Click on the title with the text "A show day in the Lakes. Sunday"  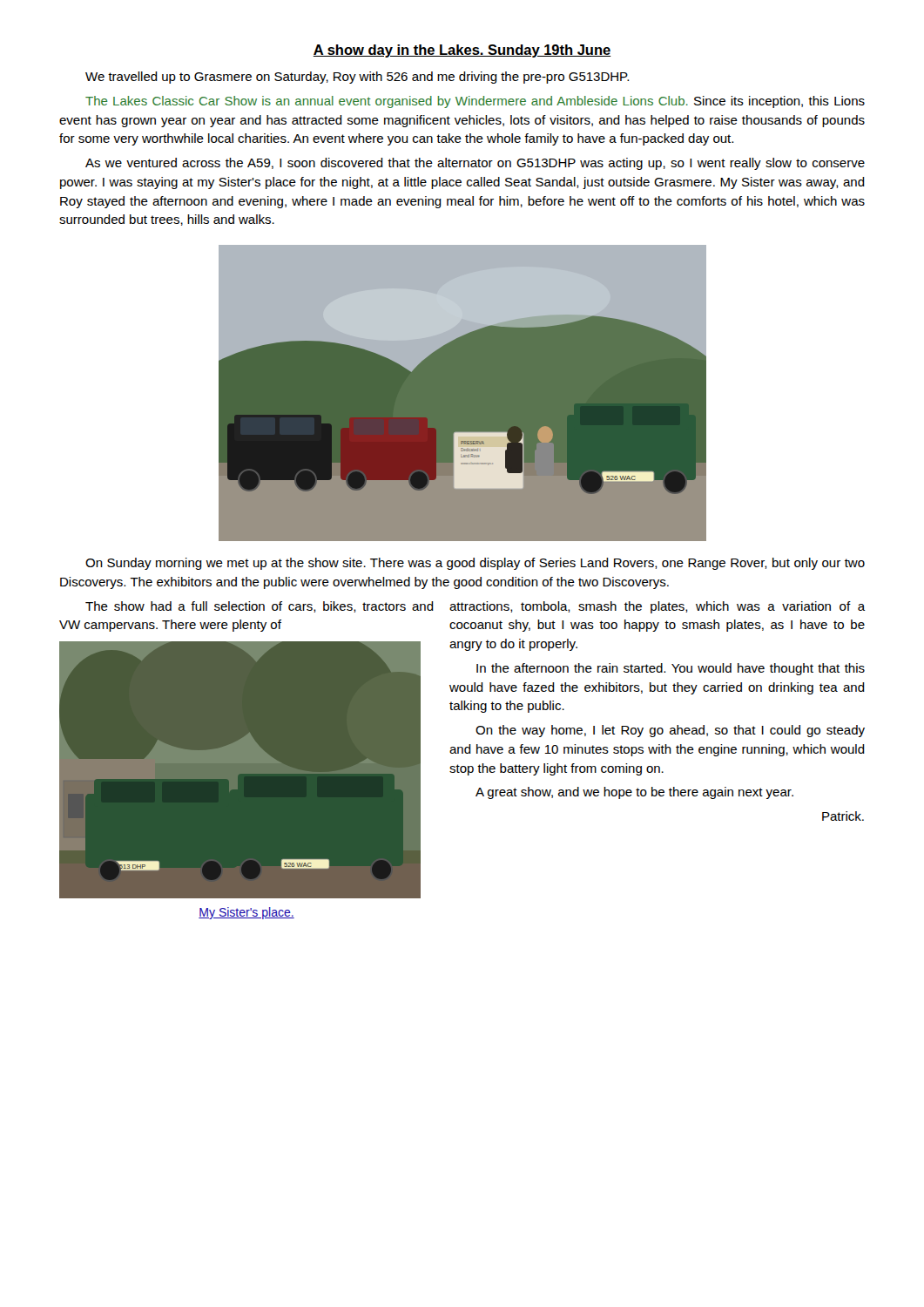point(462,50)
